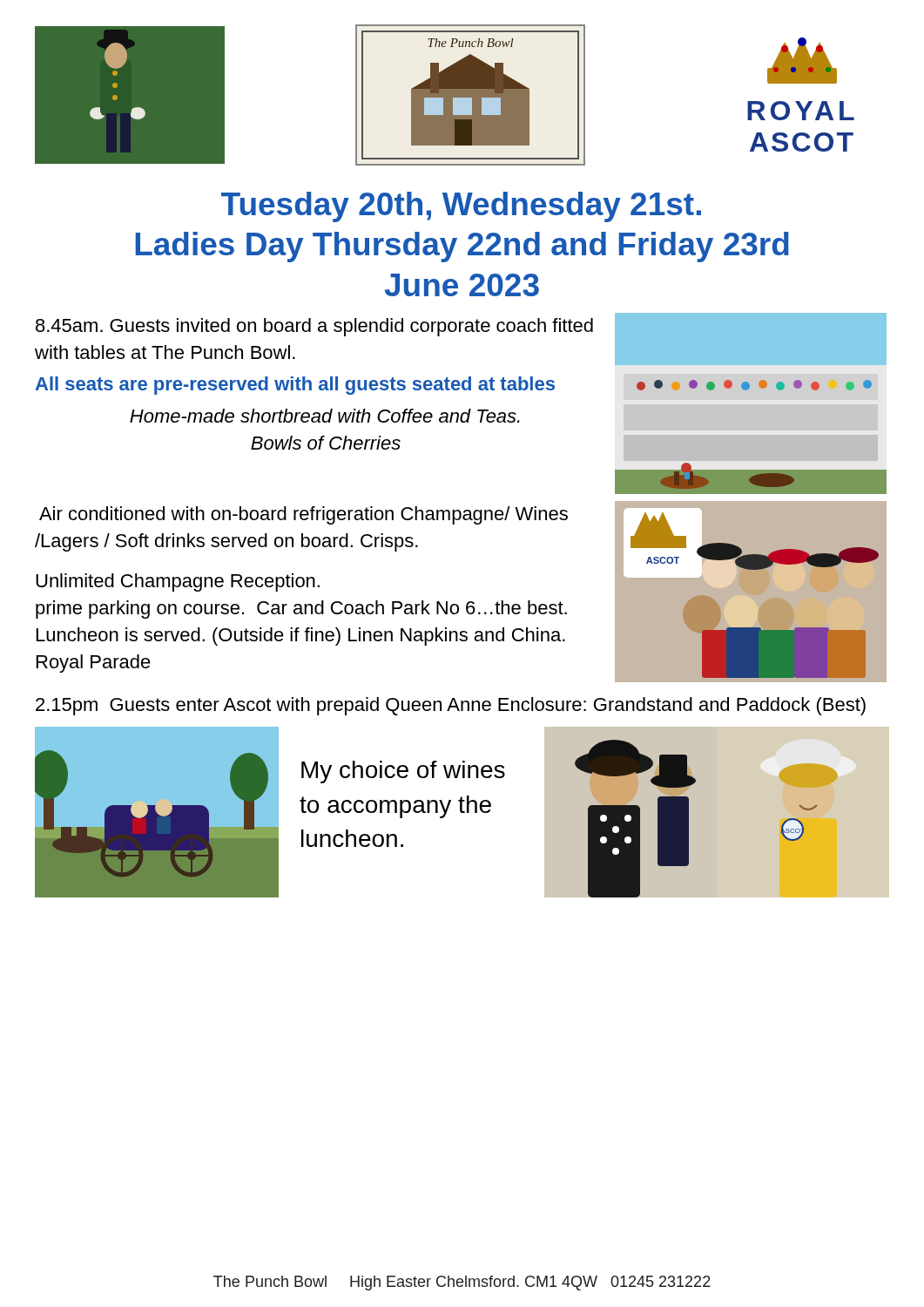Find the text block starting "Air conditioned with"
This screenshot has height=1307, width=924.
302,527
